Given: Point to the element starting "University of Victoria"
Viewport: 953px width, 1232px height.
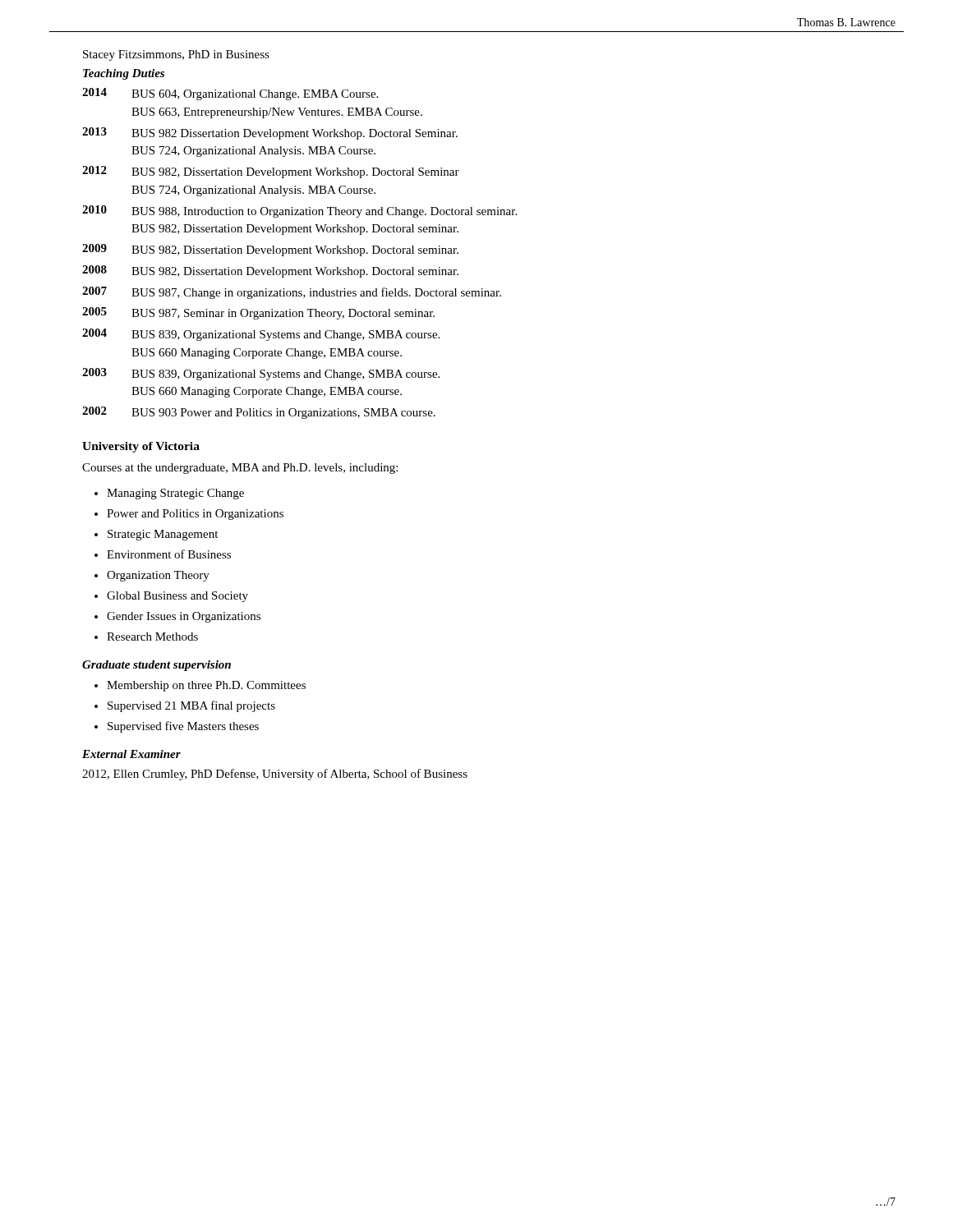Looking at the screenshot, I should (141, 445).
